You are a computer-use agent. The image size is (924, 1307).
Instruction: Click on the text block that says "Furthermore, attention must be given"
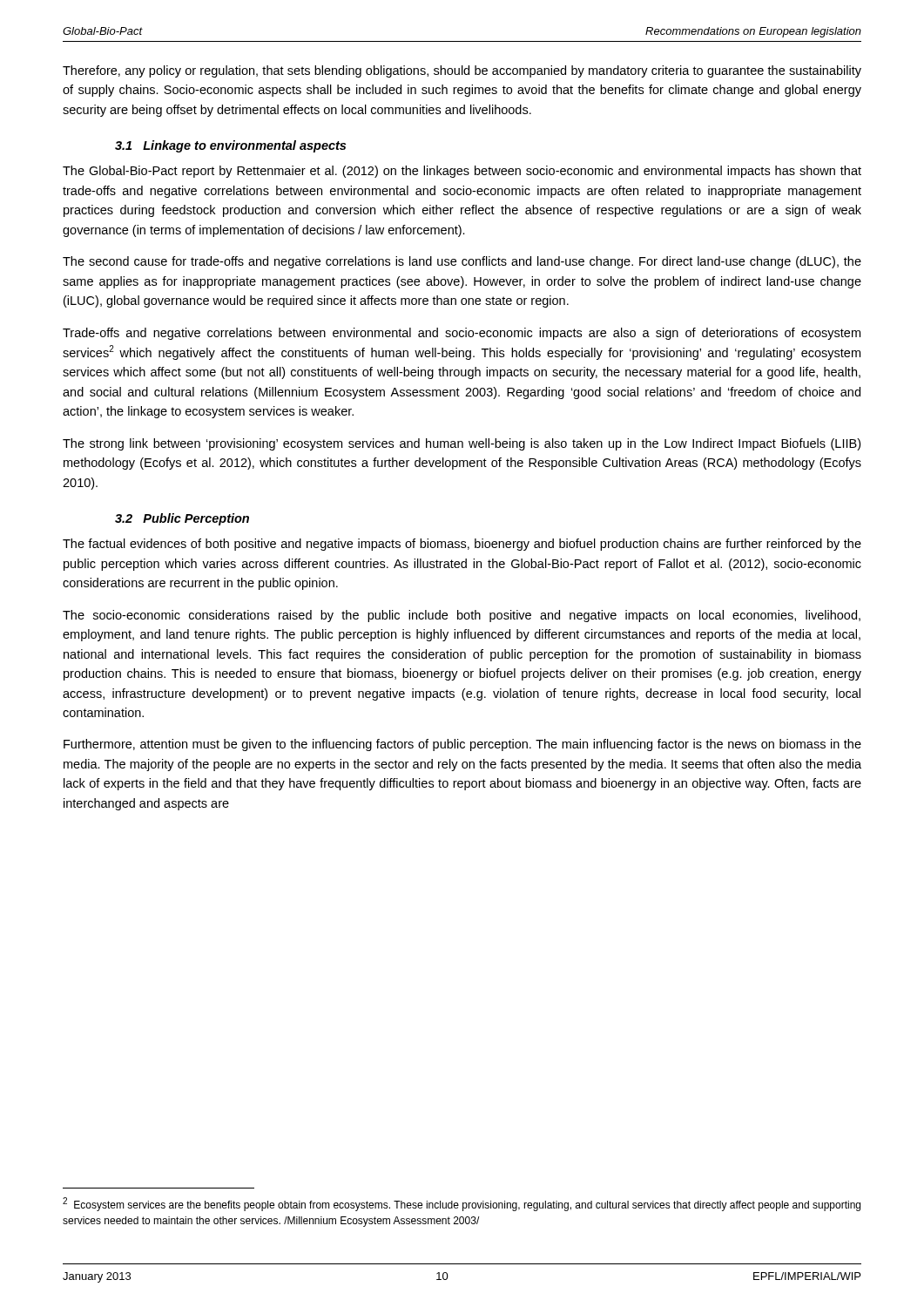(x=462, y=774)
